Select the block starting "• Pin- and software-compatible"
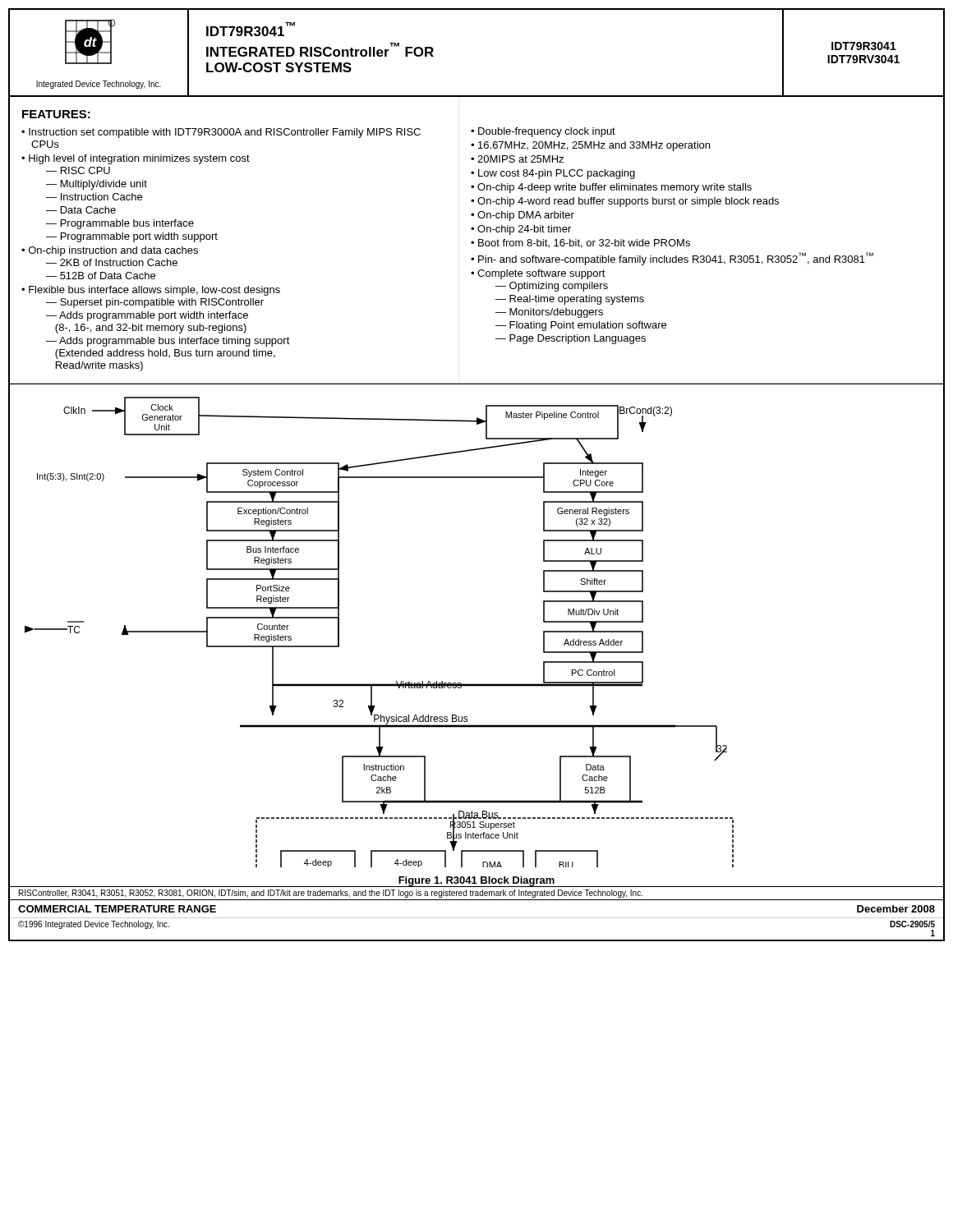Image resolution: width=953 pixels, height=1232 pixels. 672,258
